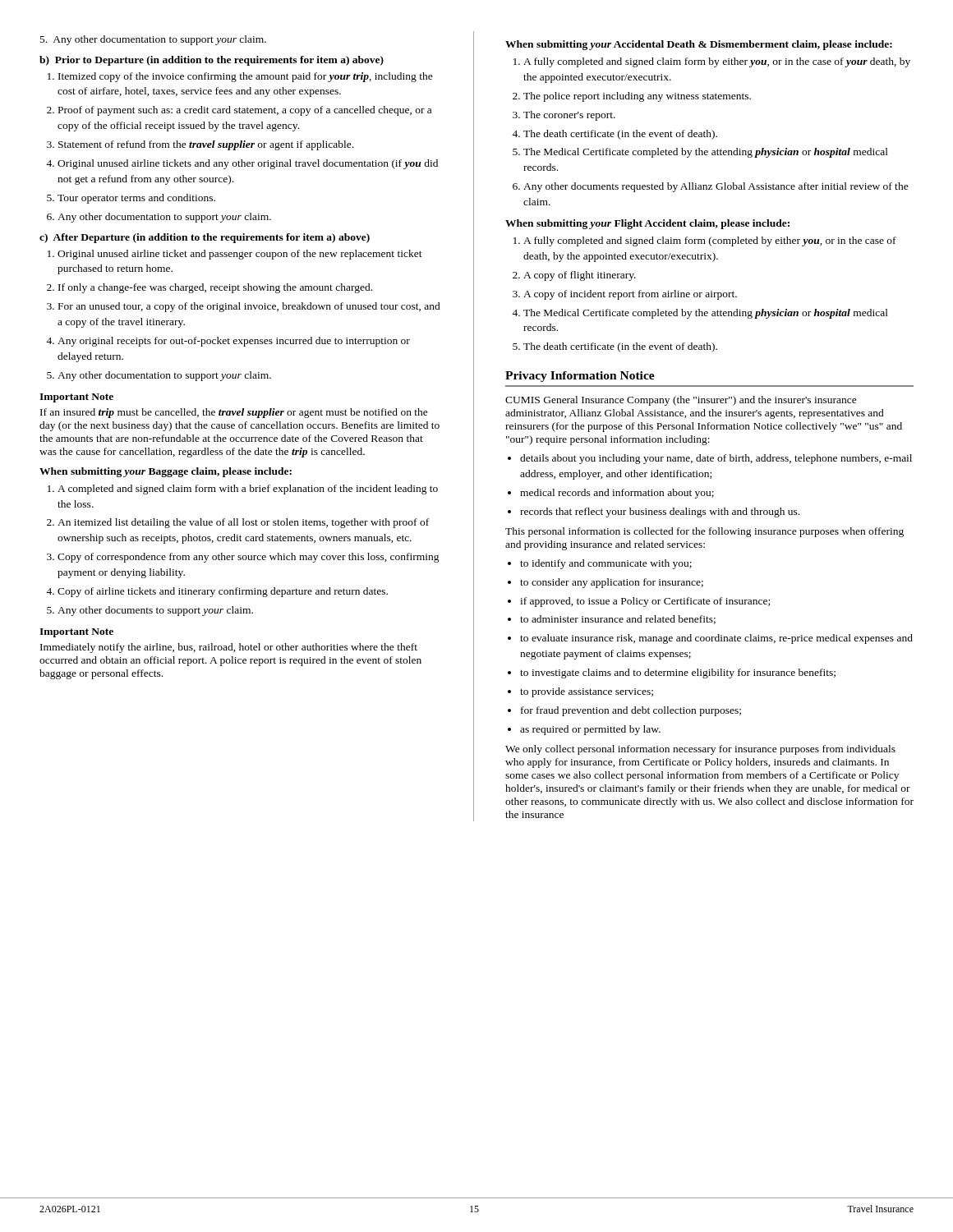
Task: Where is the passage that starts "records that reflect your business dealings"?
Action: [x=660, y=511]
